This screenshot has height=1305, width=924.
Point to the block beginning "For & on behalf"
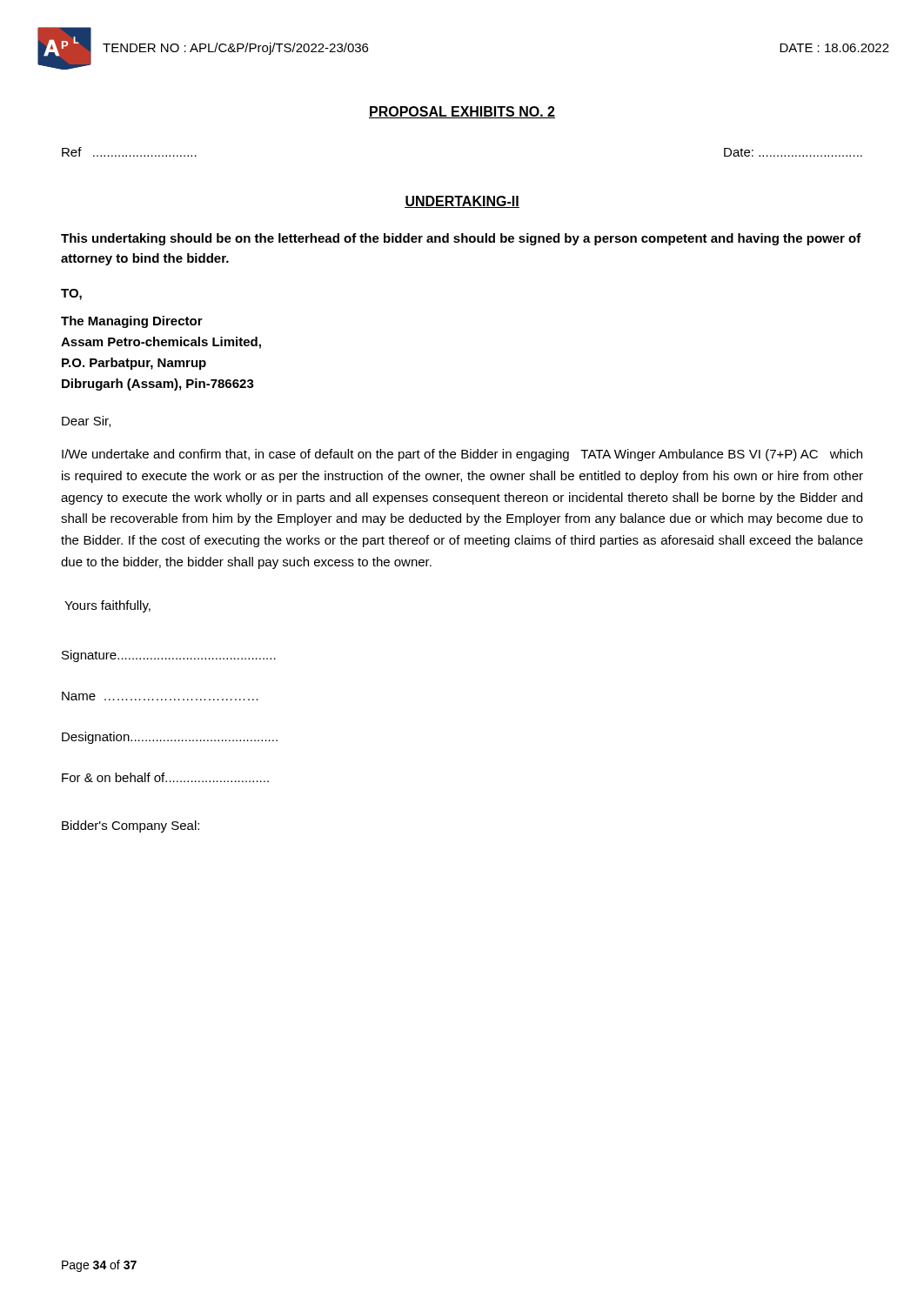tap(165, 777)
